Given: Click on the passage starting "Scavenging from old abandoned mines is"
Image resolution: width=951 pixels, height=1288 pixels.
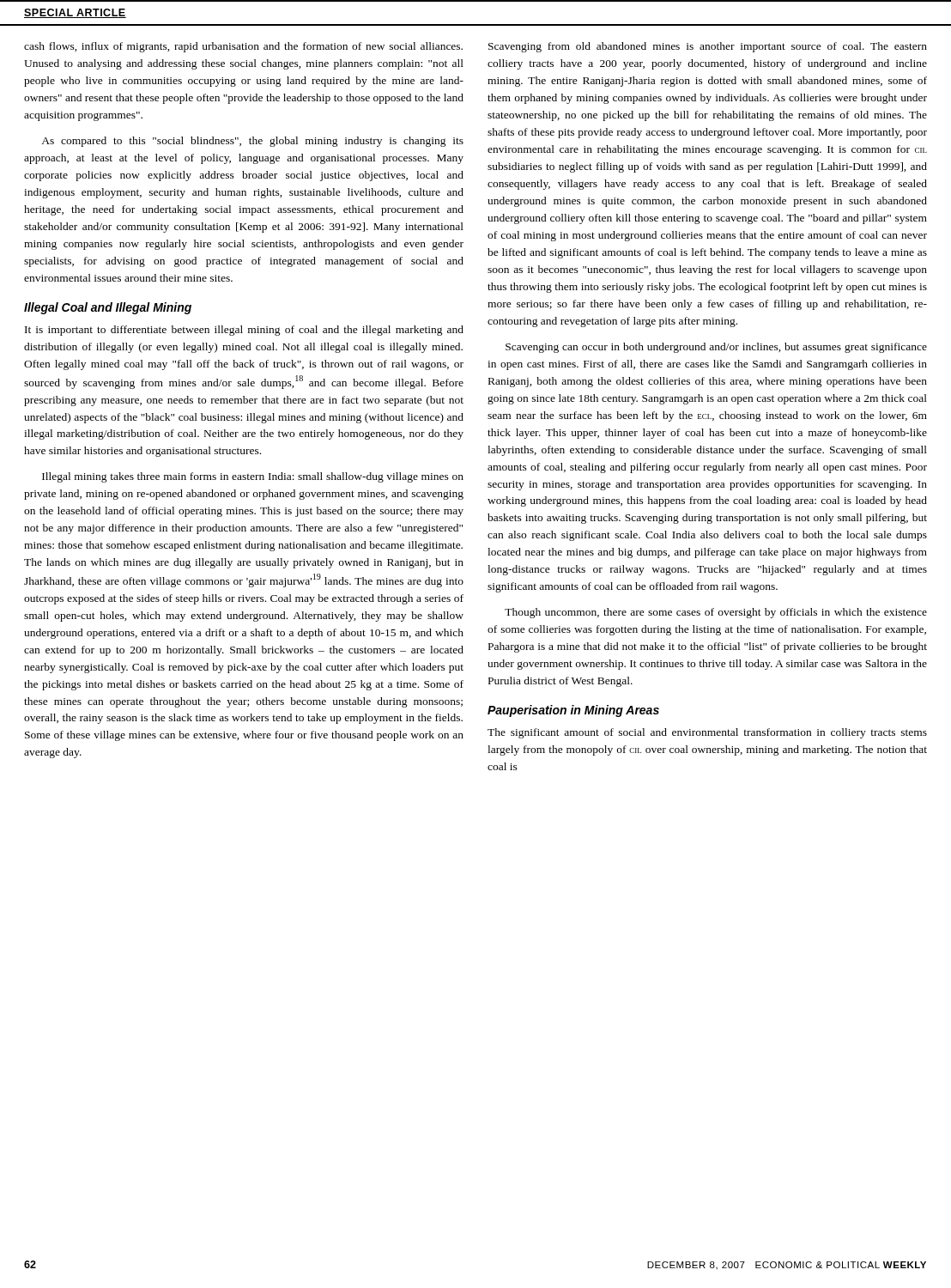Looking at the screenshot, I should (707, 183).
